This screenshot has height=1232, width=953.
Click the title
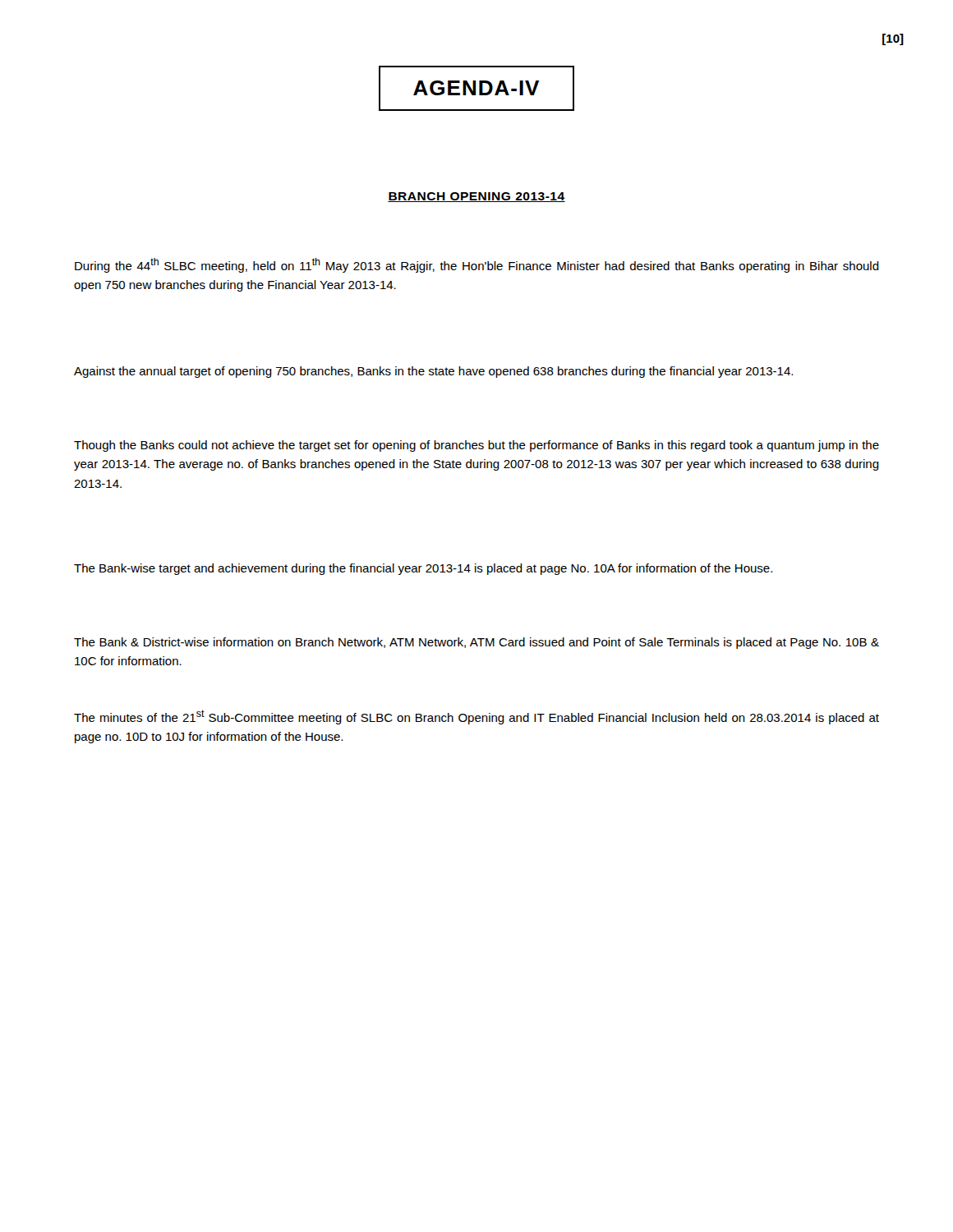(x=476, y=88)
